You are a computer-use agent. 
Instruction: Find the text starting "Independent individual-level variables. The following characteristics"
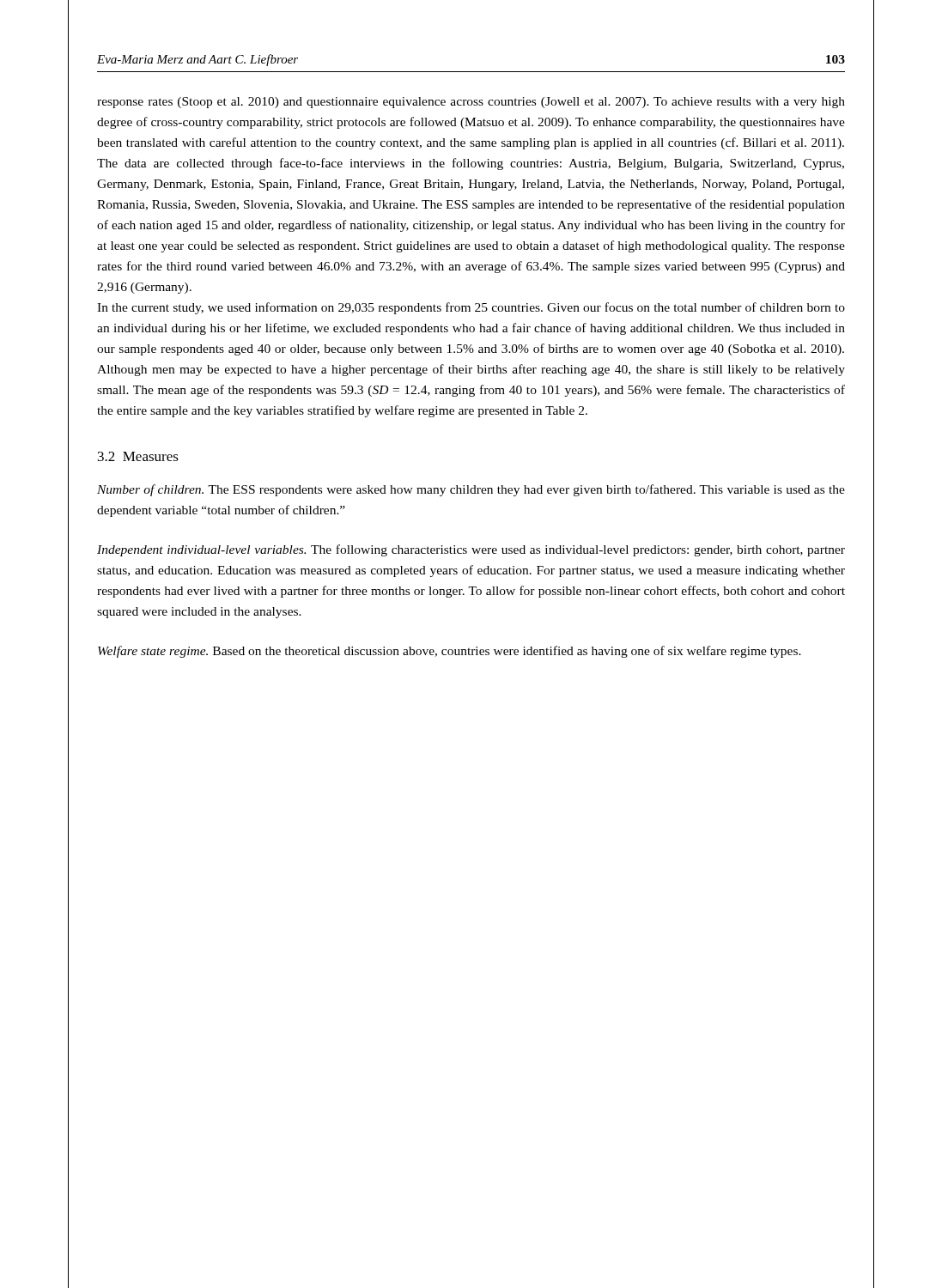pyautogui.click(x=471, y=581)
